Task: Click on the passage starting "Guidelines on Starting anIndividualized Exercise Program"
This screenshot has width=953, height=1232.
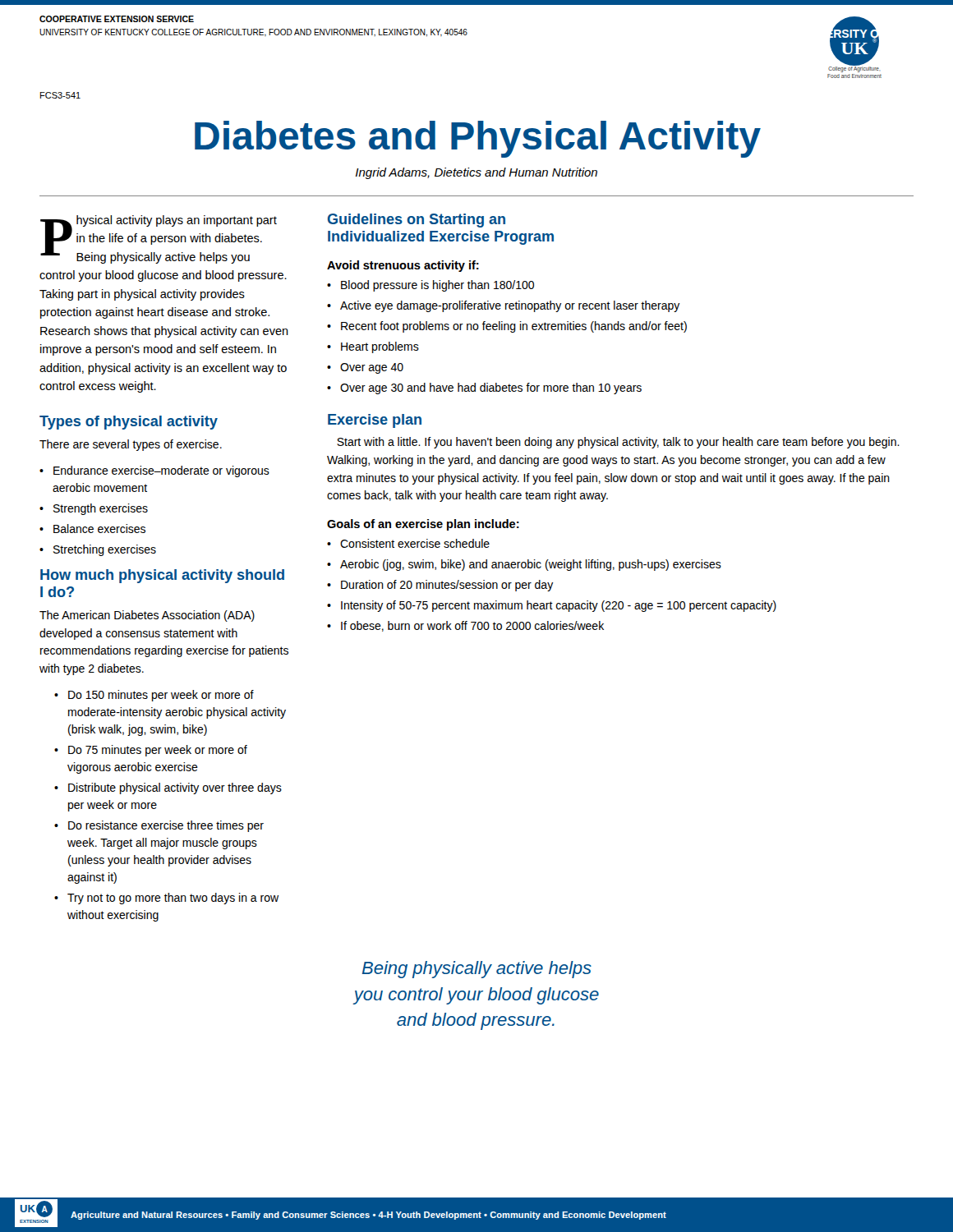Action: 441,228
